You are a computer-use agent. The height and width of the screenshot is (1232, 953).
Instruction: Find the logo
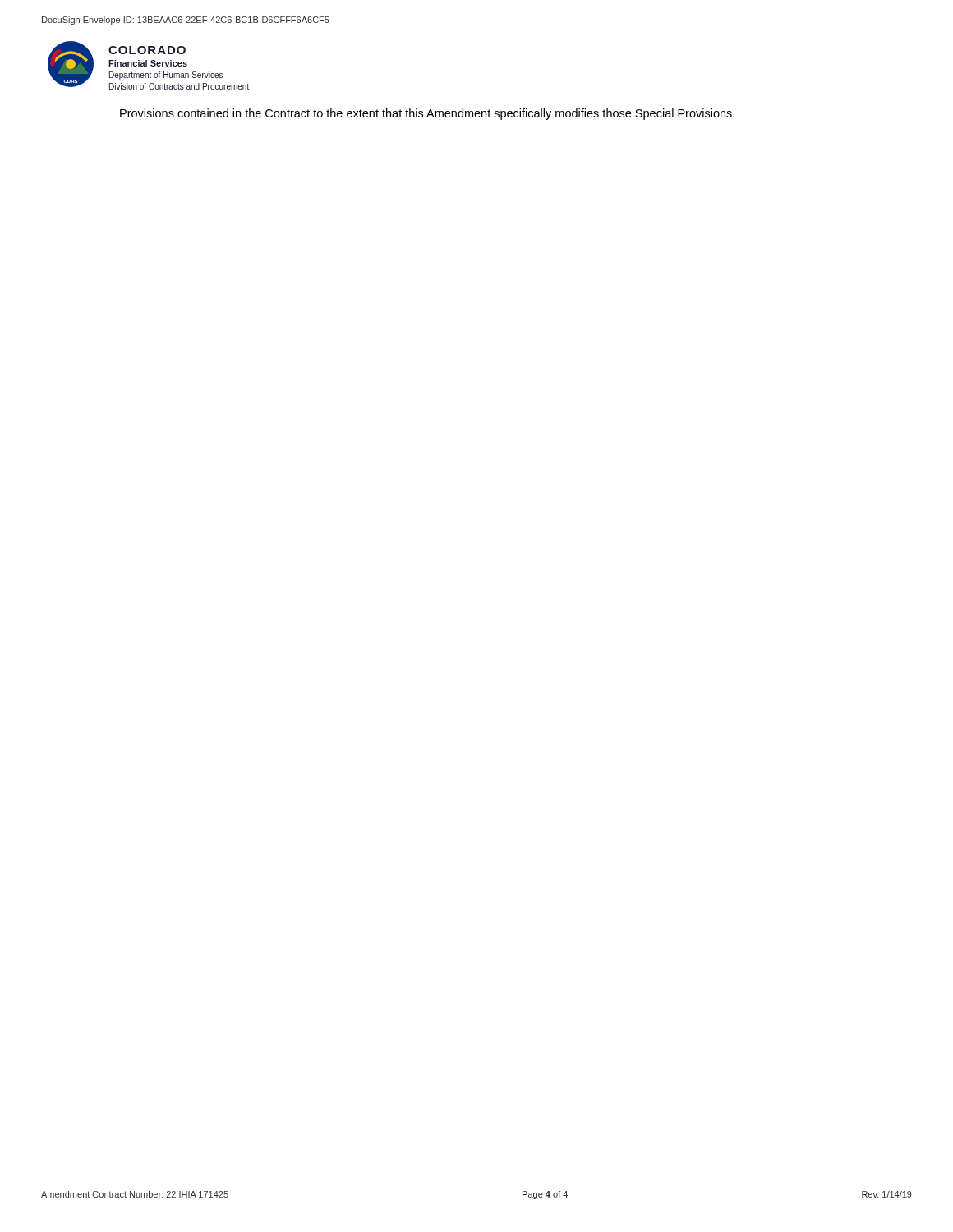[145, 66]
